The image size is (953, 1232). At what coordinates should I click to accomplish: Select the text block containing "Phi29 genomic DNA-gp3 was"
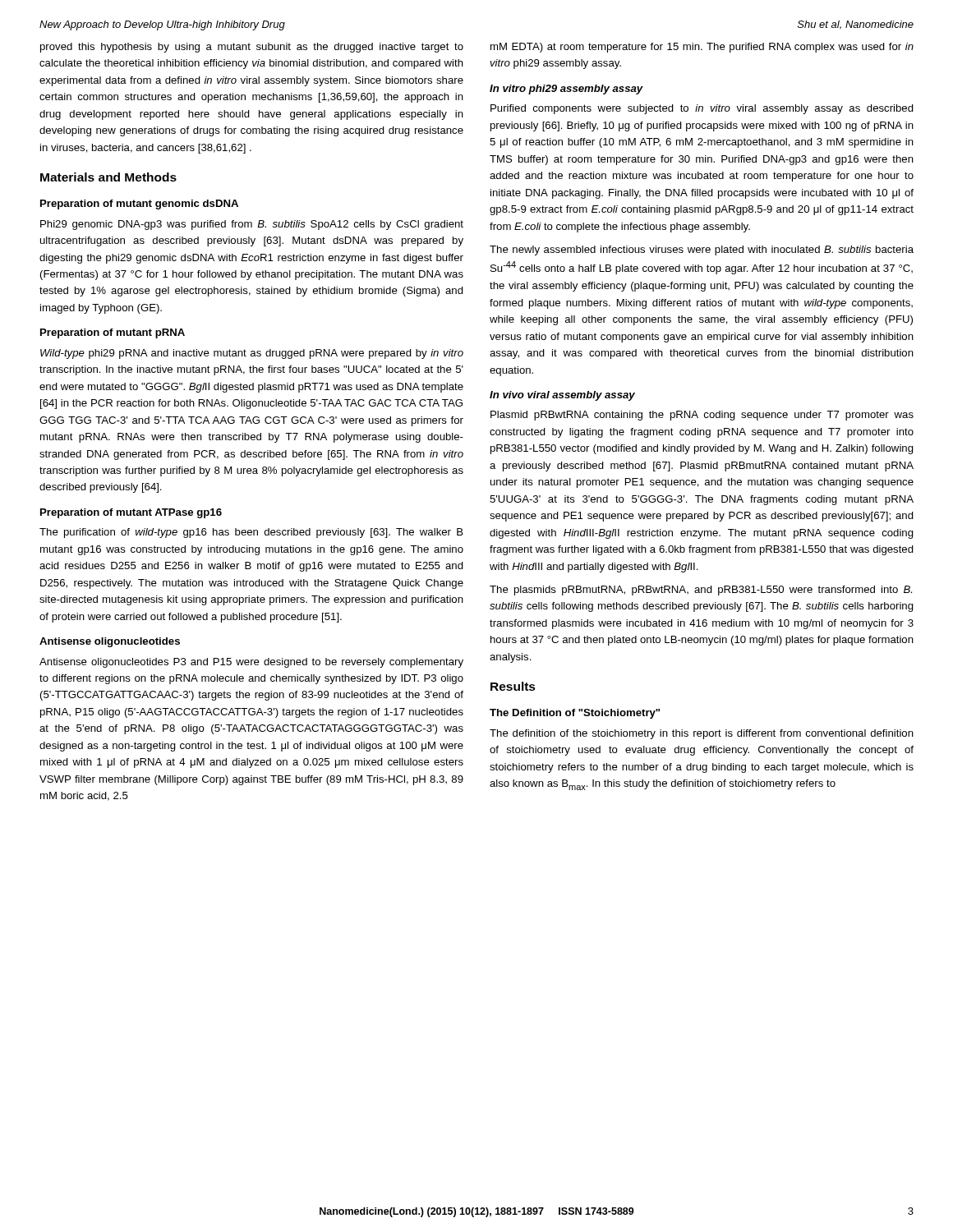251,266
